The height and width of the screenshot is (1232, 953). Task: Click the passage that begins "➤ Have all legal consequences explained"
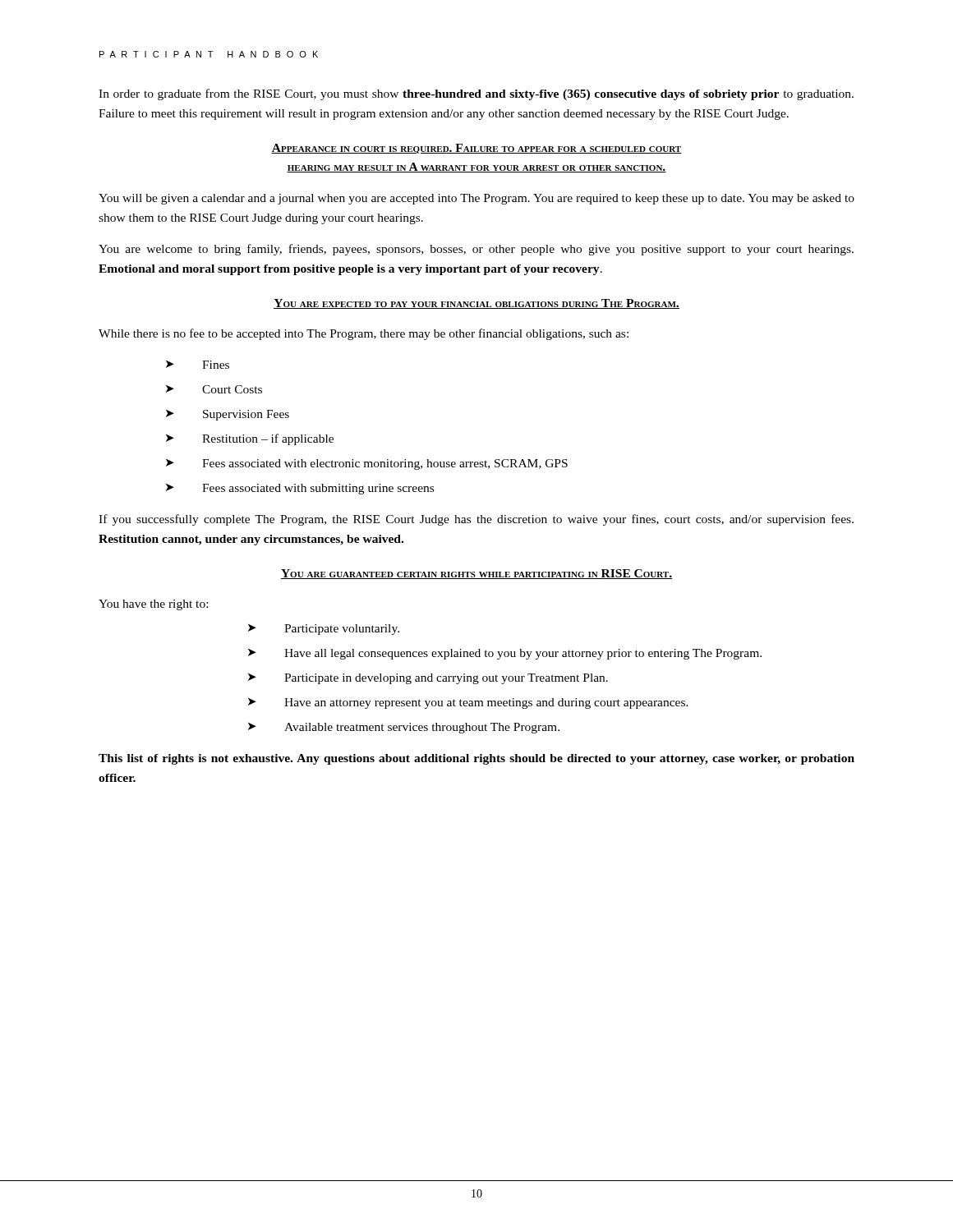pyautogui.click(x=476, y=653)
